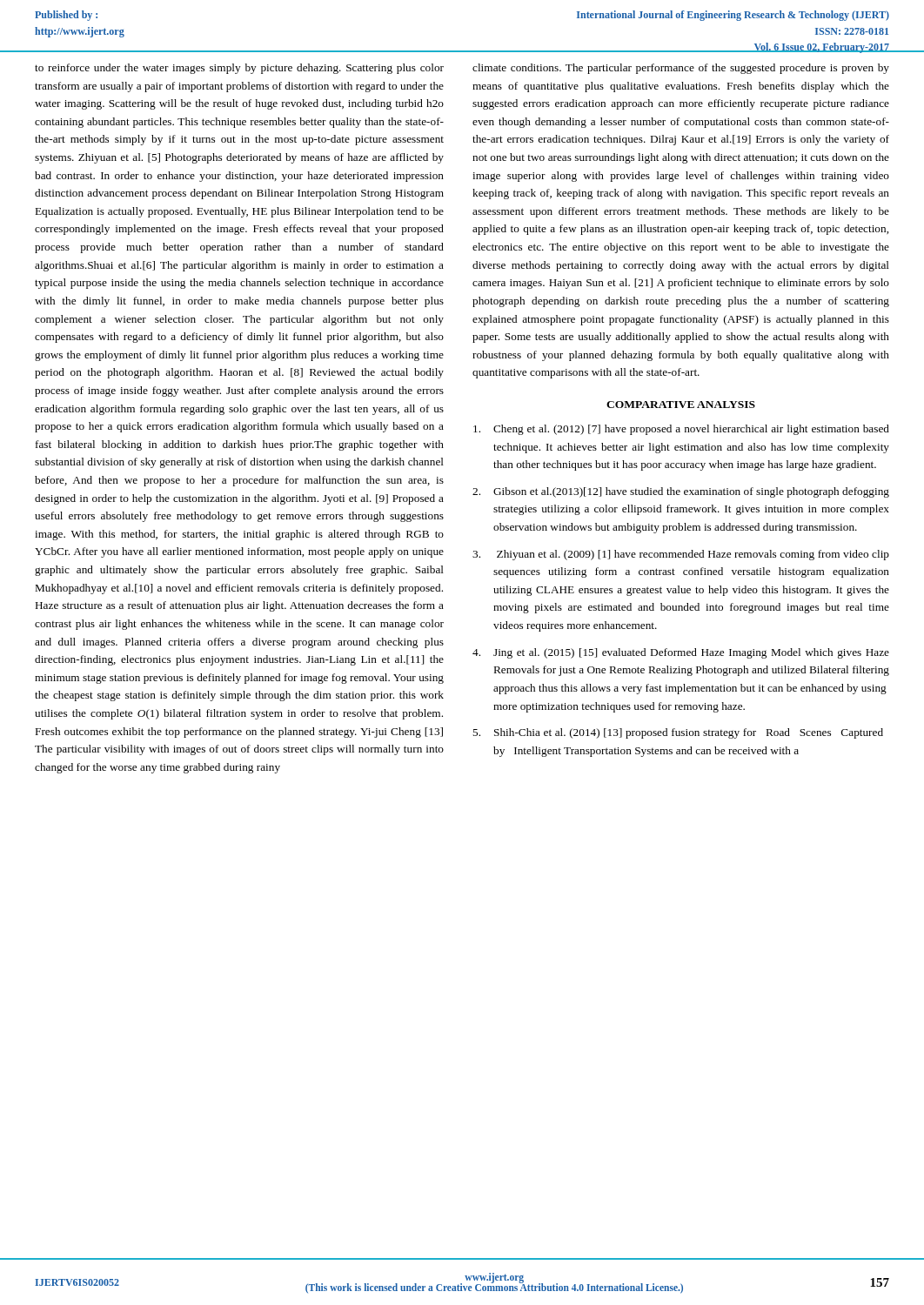Where is the passage that starts "climate conditions. The particular"?
Screen dimensions: 1305x924
click(x=681, y=220)
